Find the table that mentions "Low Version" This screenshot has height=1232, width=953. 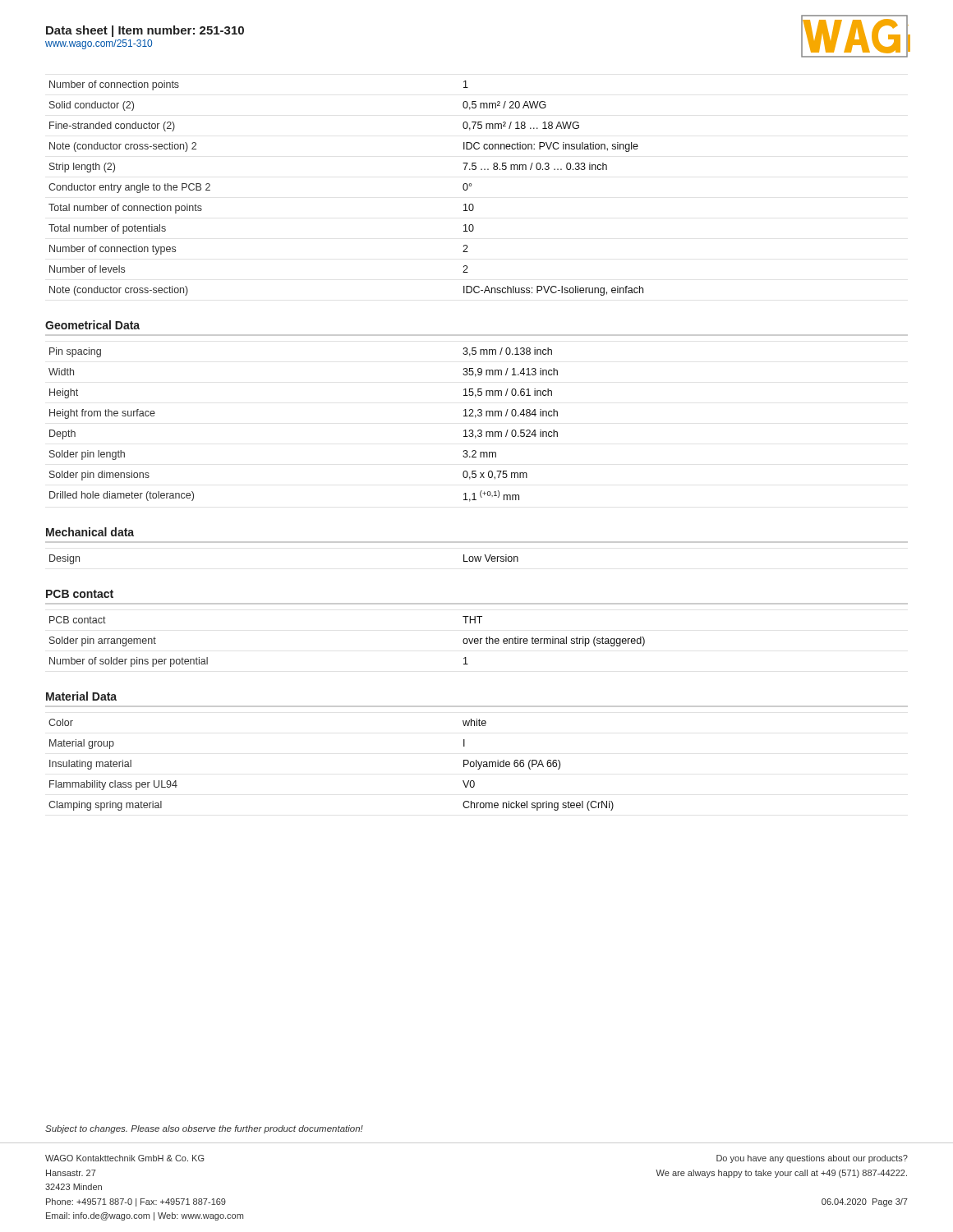476,559
